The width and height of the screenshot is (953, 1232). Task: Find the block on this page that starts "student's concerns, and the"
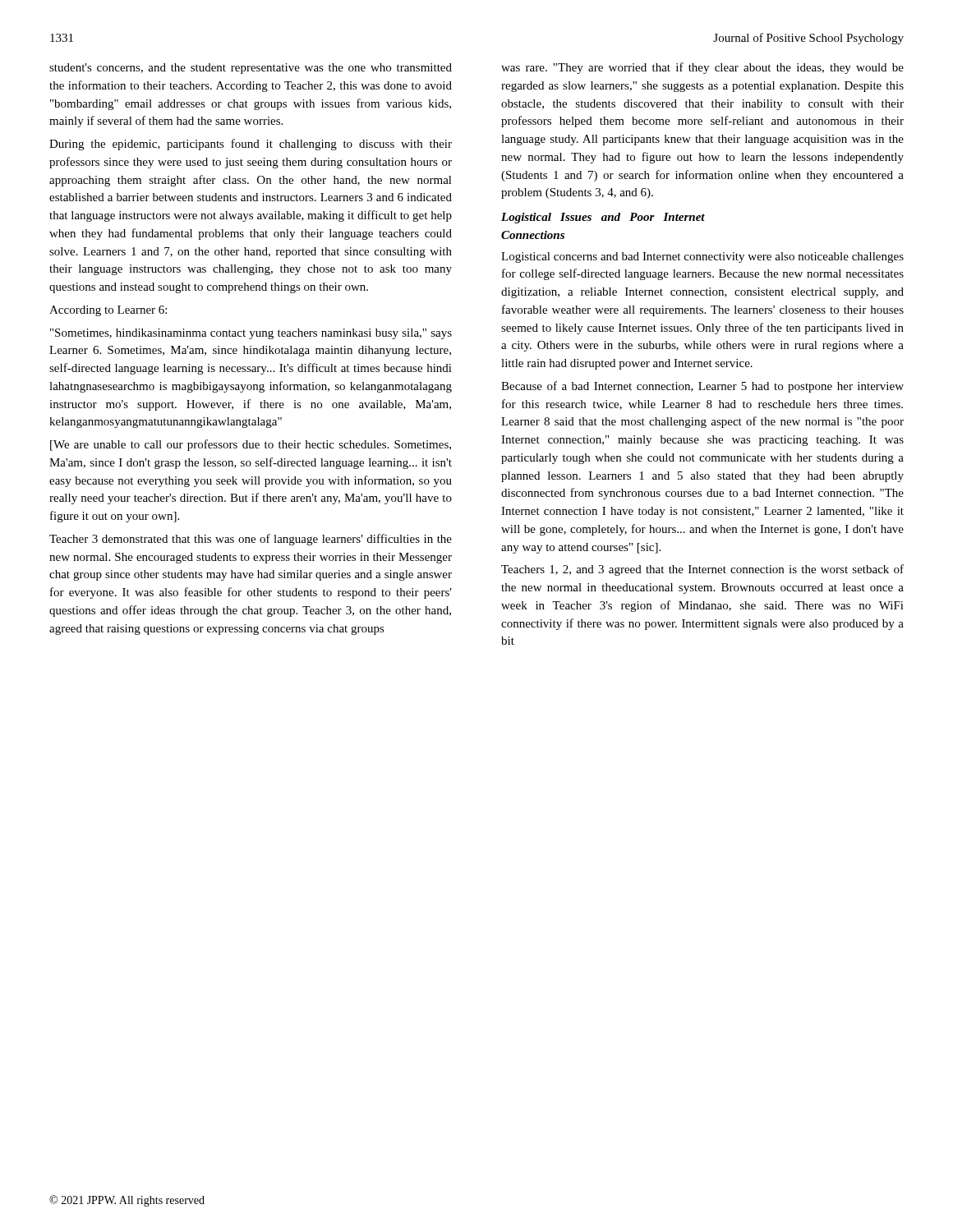(x=251, y=95)
